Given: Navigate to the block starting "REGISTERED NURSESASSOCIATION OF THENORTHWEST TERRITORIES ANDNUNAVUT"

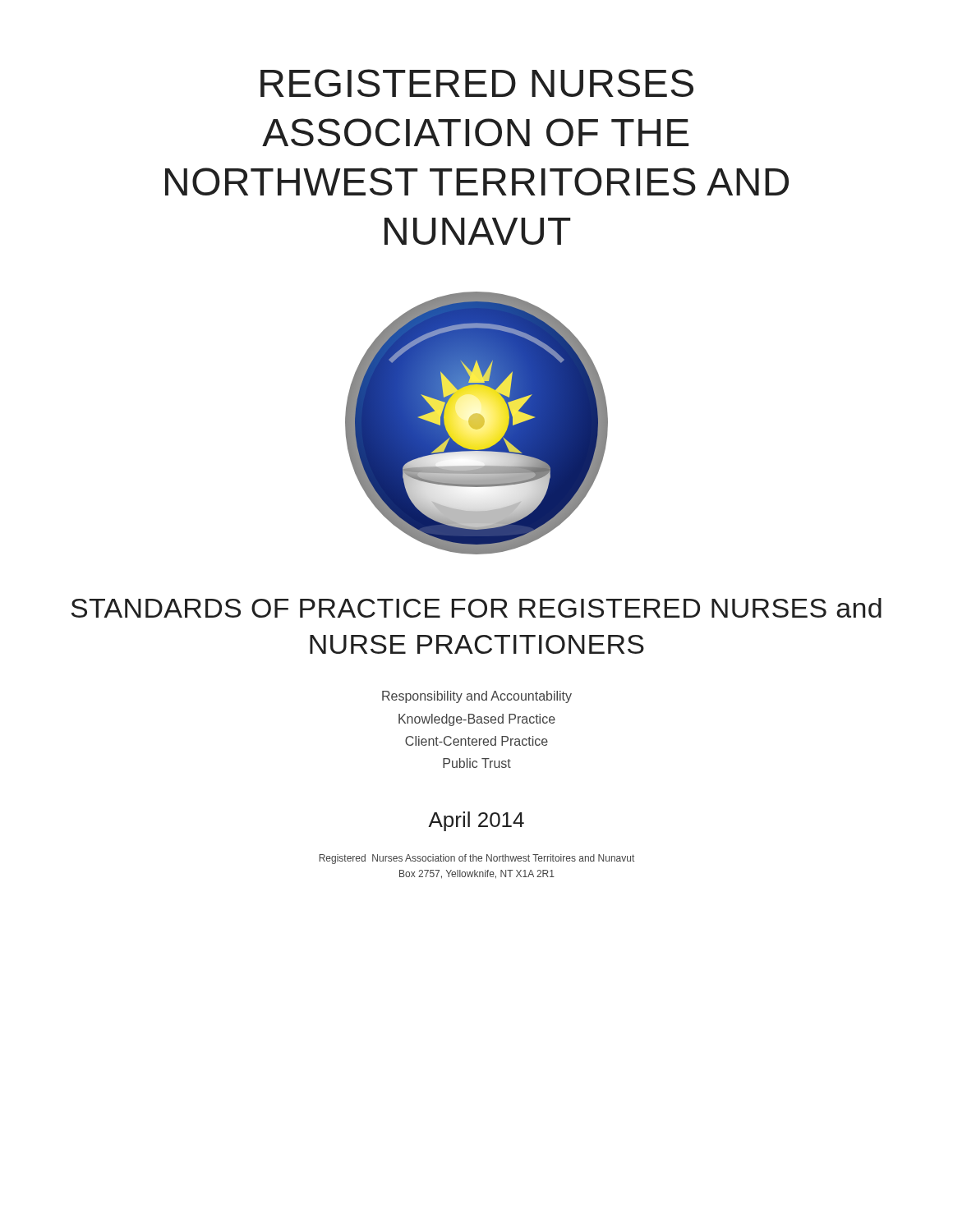Looking at the screenshot, I should tap(476, 158).
